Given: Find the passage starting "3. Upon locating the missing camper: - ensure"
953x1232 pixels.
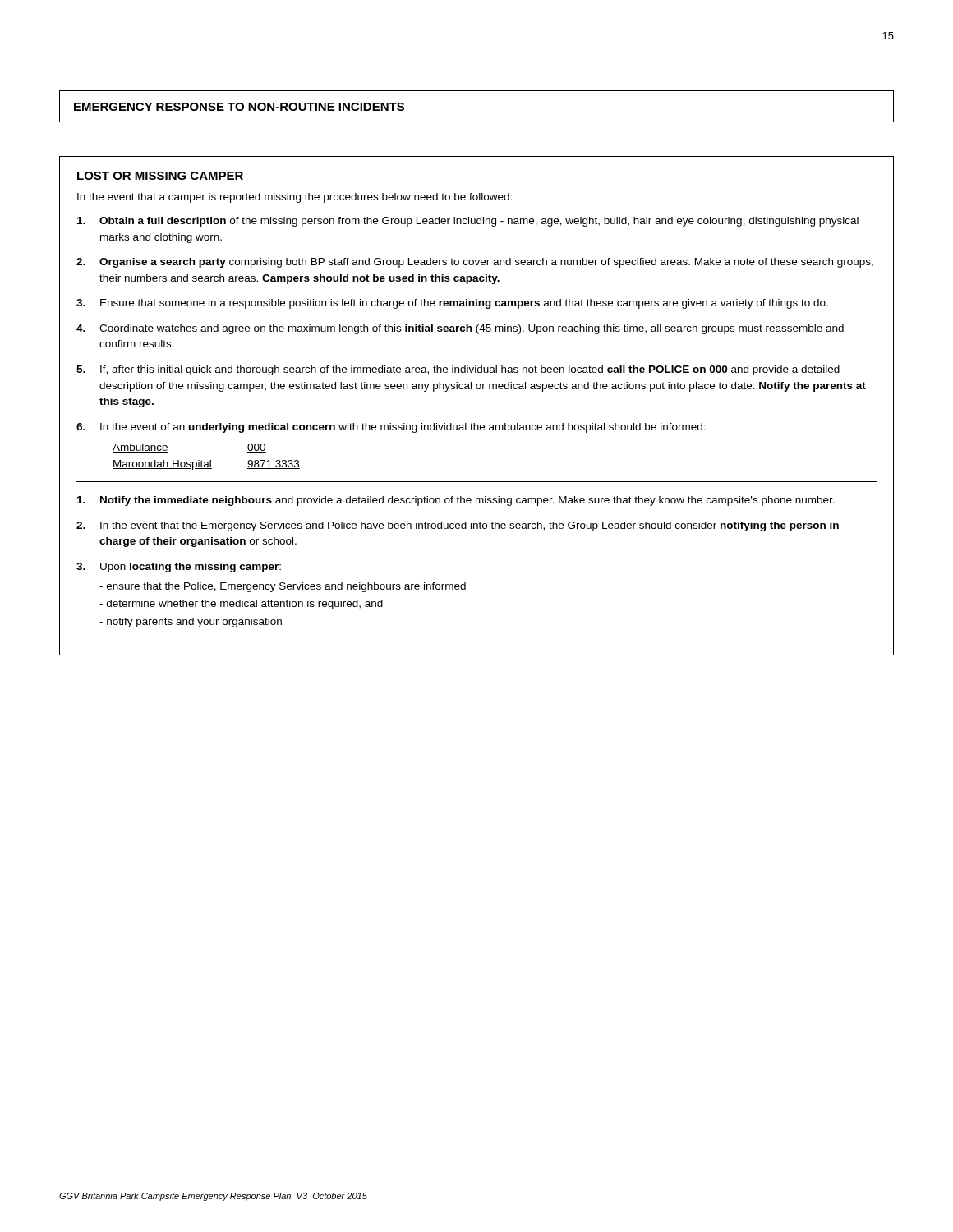Looking at the screenshot, I should coord(179,568).
